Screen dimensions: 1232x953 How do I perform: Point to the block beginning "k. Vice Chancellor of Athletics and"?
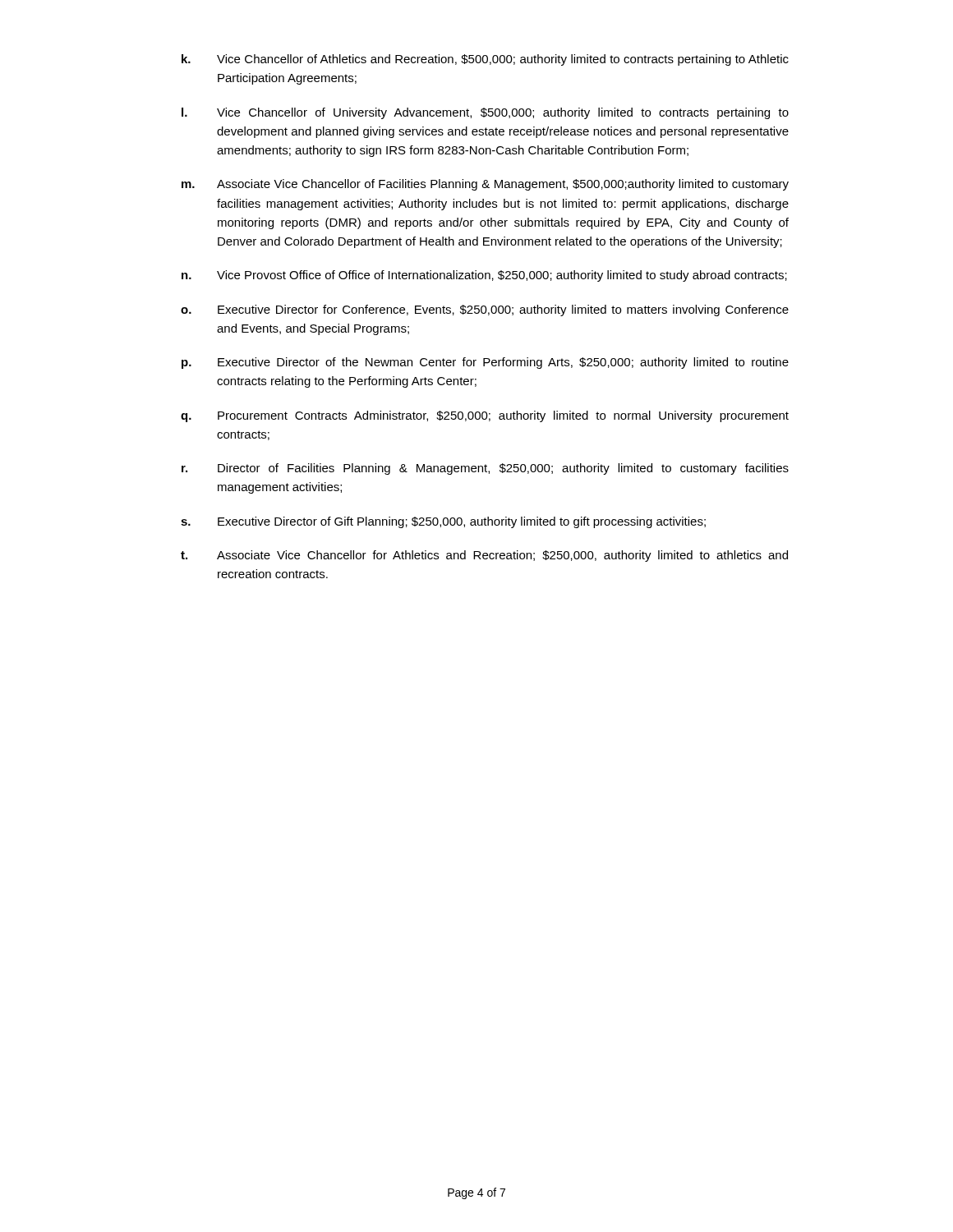485,68
